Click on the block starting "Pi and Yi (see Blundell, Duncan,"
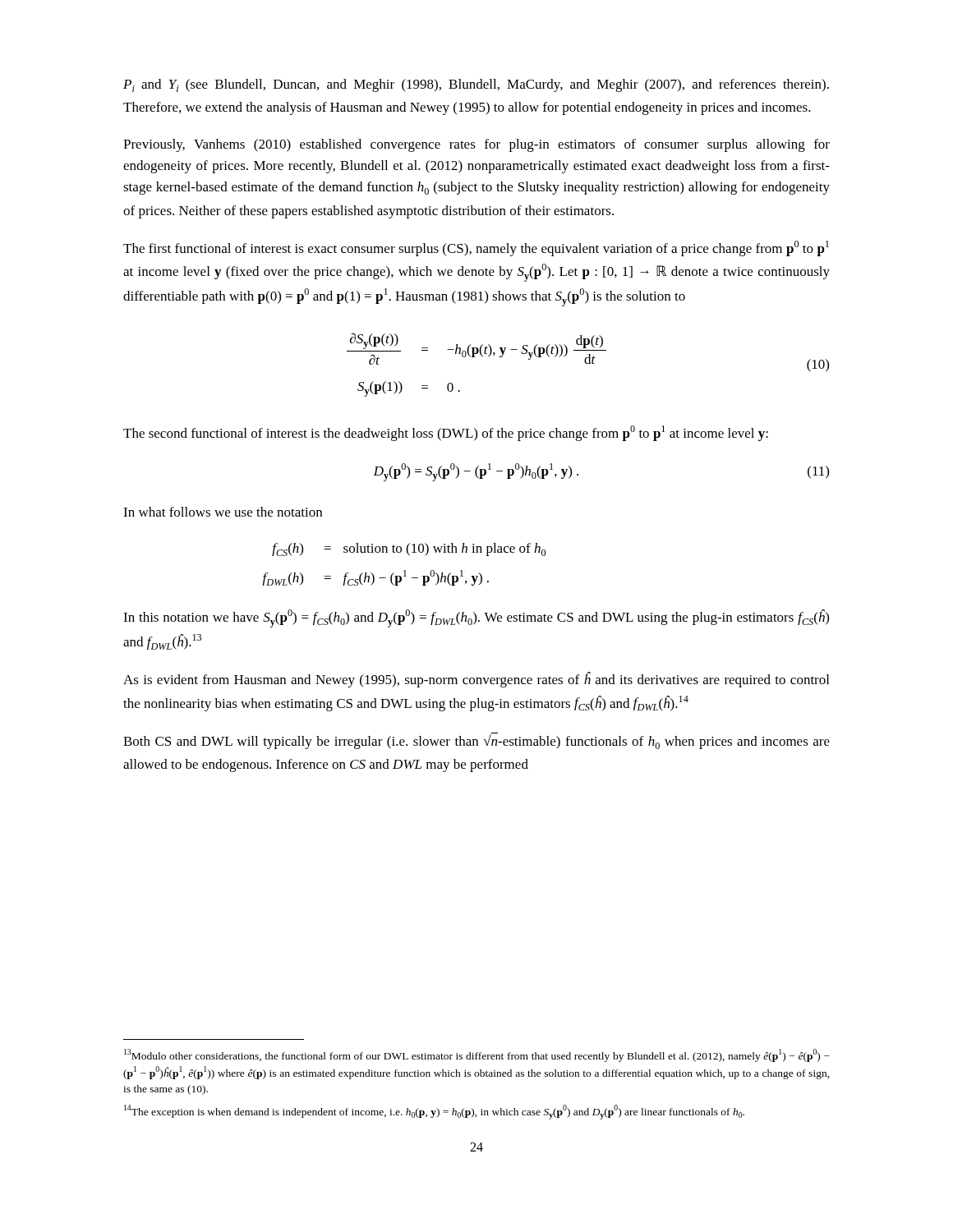Screen dimensions: 1232x953 pos(476,96)
